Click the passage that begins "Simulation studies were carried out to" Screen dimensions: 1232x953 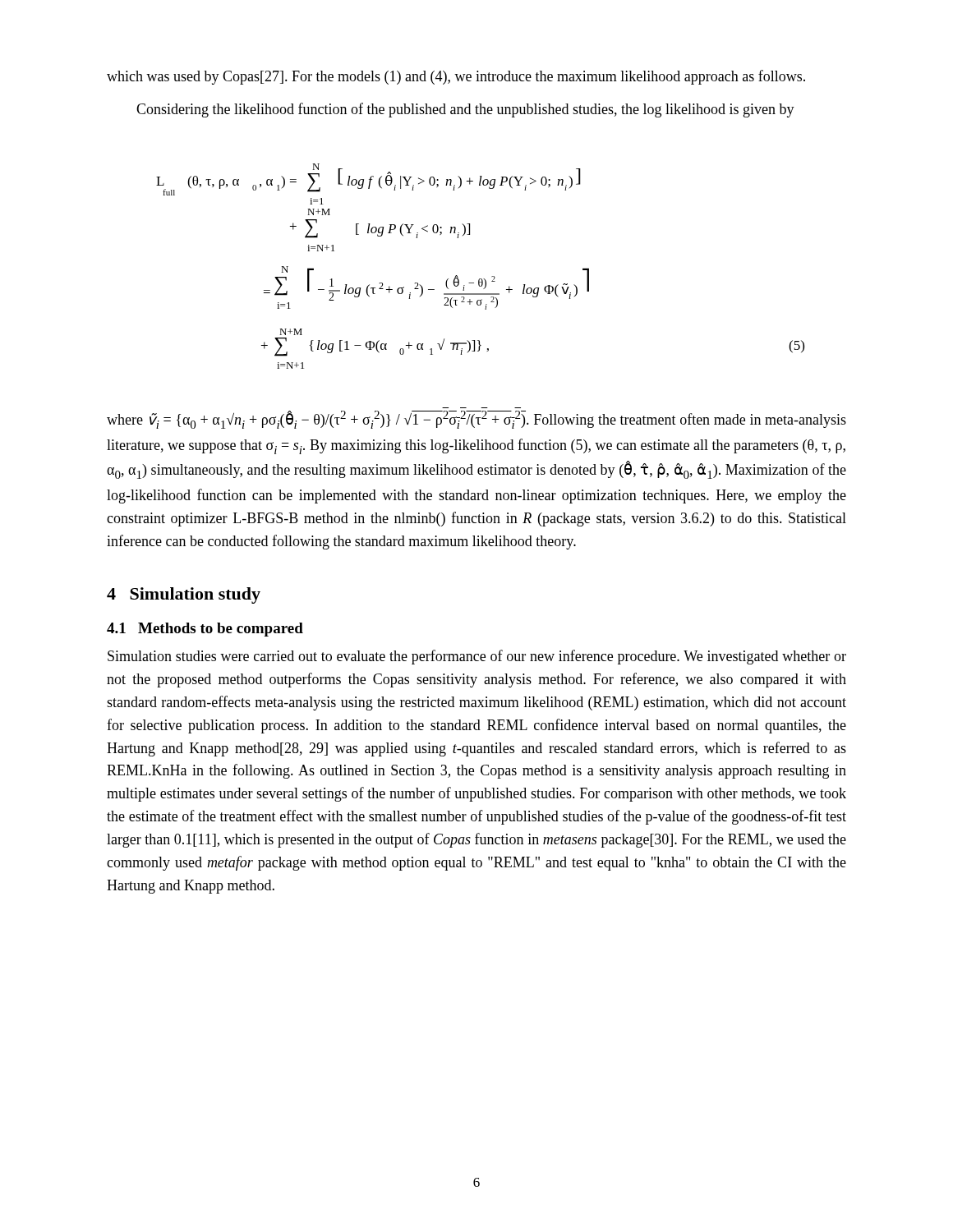(x=476, y=772)
